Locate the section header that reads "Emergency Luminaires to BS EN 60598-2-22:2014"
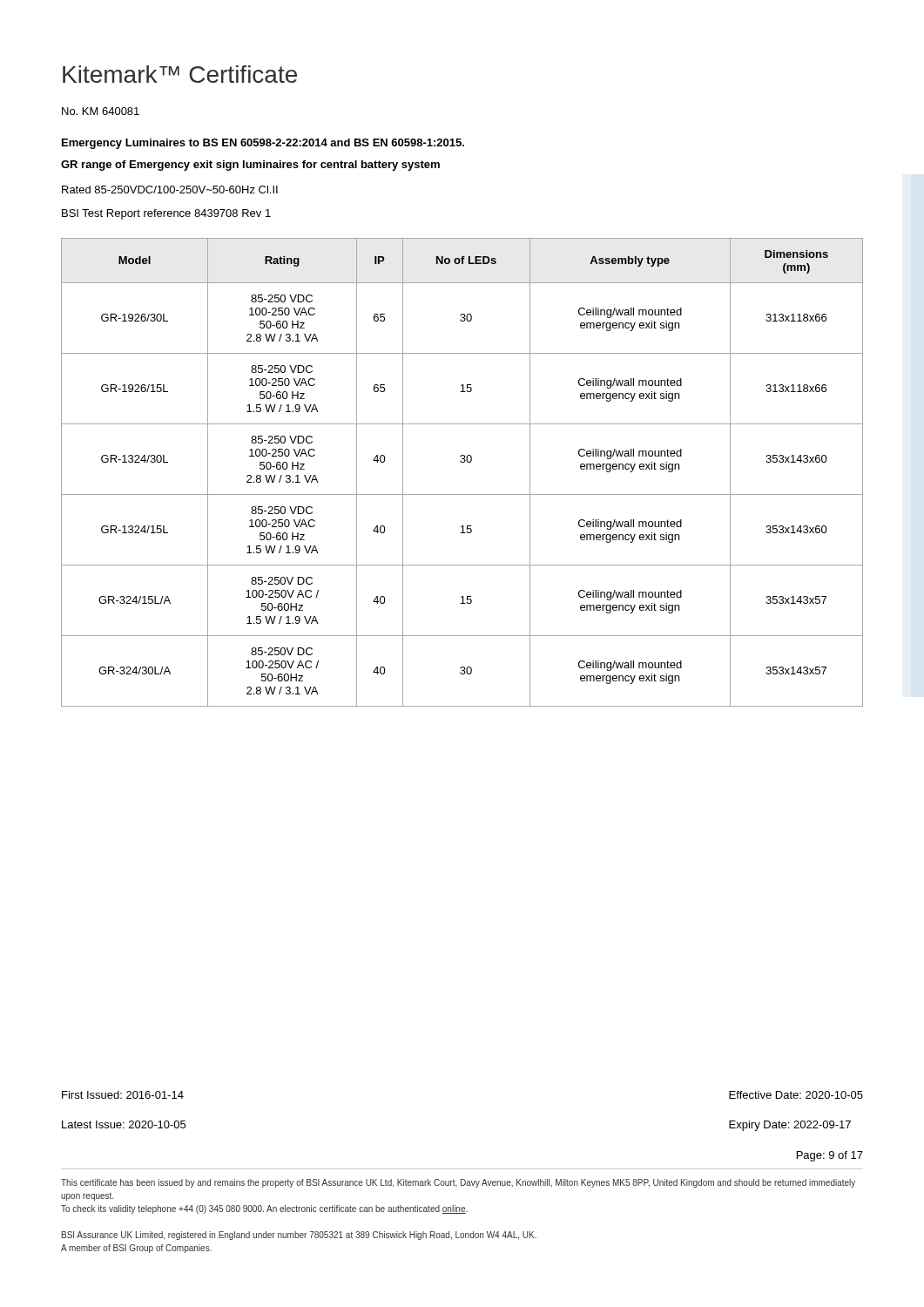Viewport: 924px width, 1307px height. [x=263, y=142]
